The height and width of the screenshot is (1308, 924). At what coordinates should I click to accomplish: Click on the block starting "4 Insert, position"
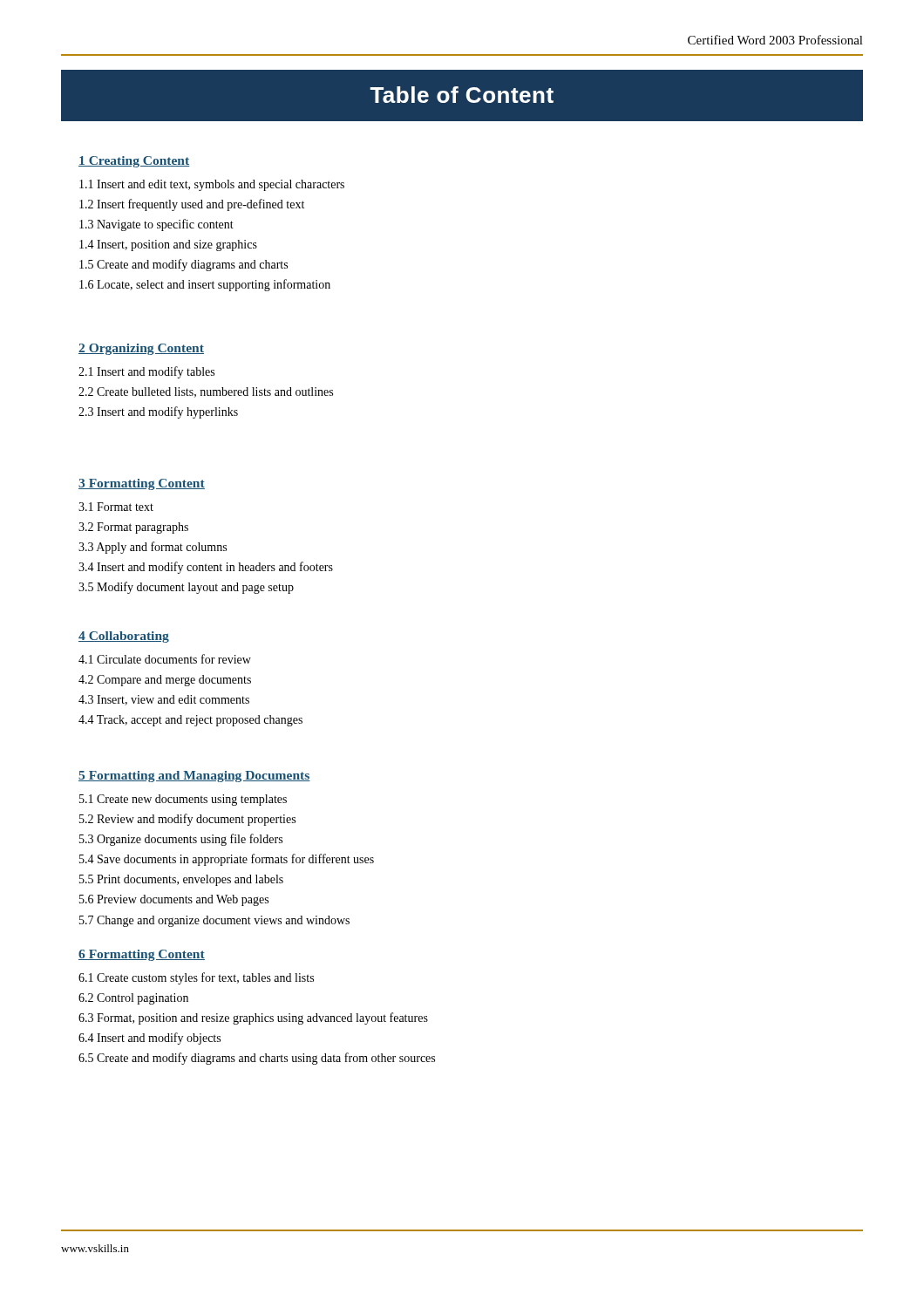tap(168, 245)
